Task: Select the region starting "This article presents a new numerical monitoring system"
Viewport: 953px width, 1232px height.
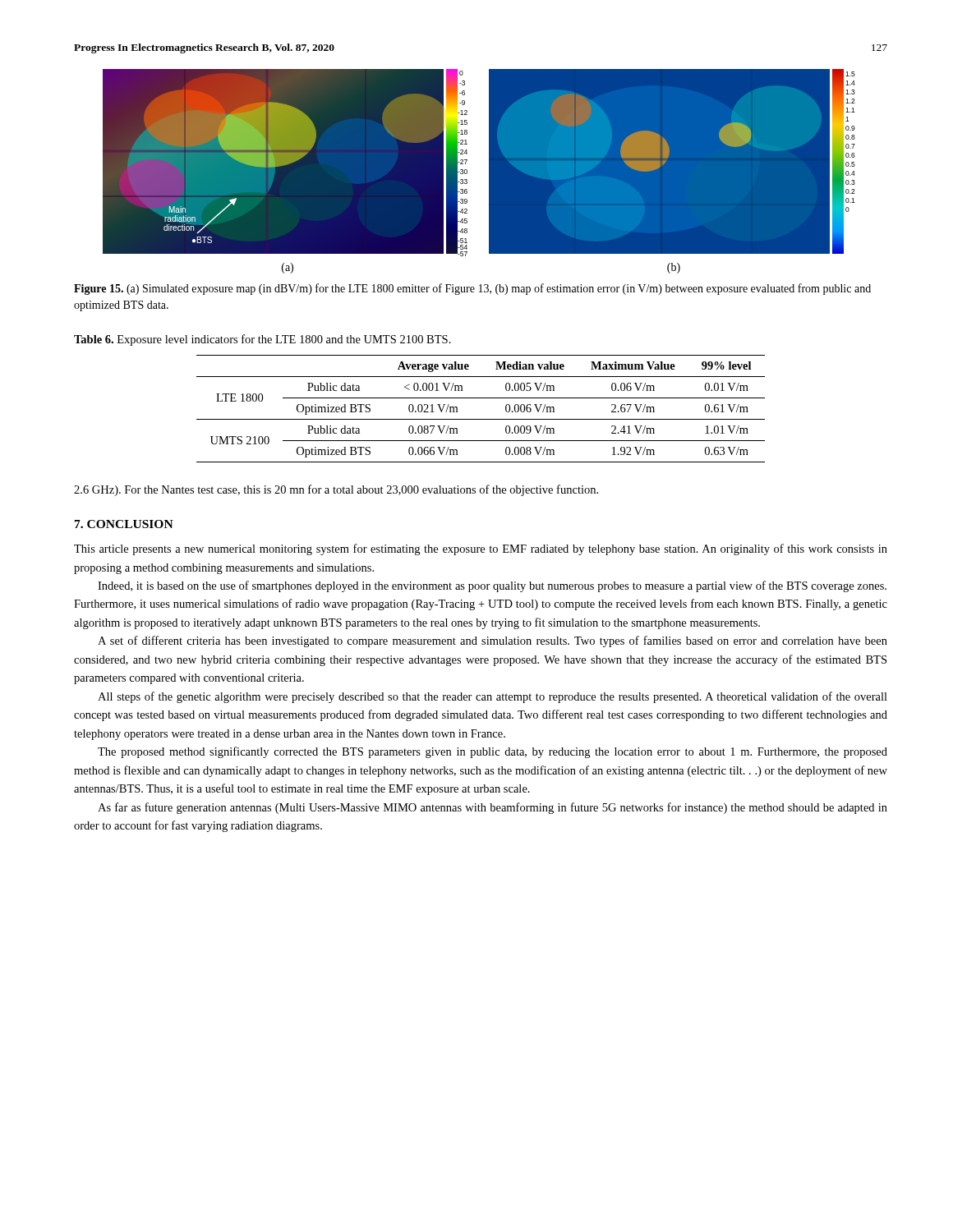Action: (481, 687)
